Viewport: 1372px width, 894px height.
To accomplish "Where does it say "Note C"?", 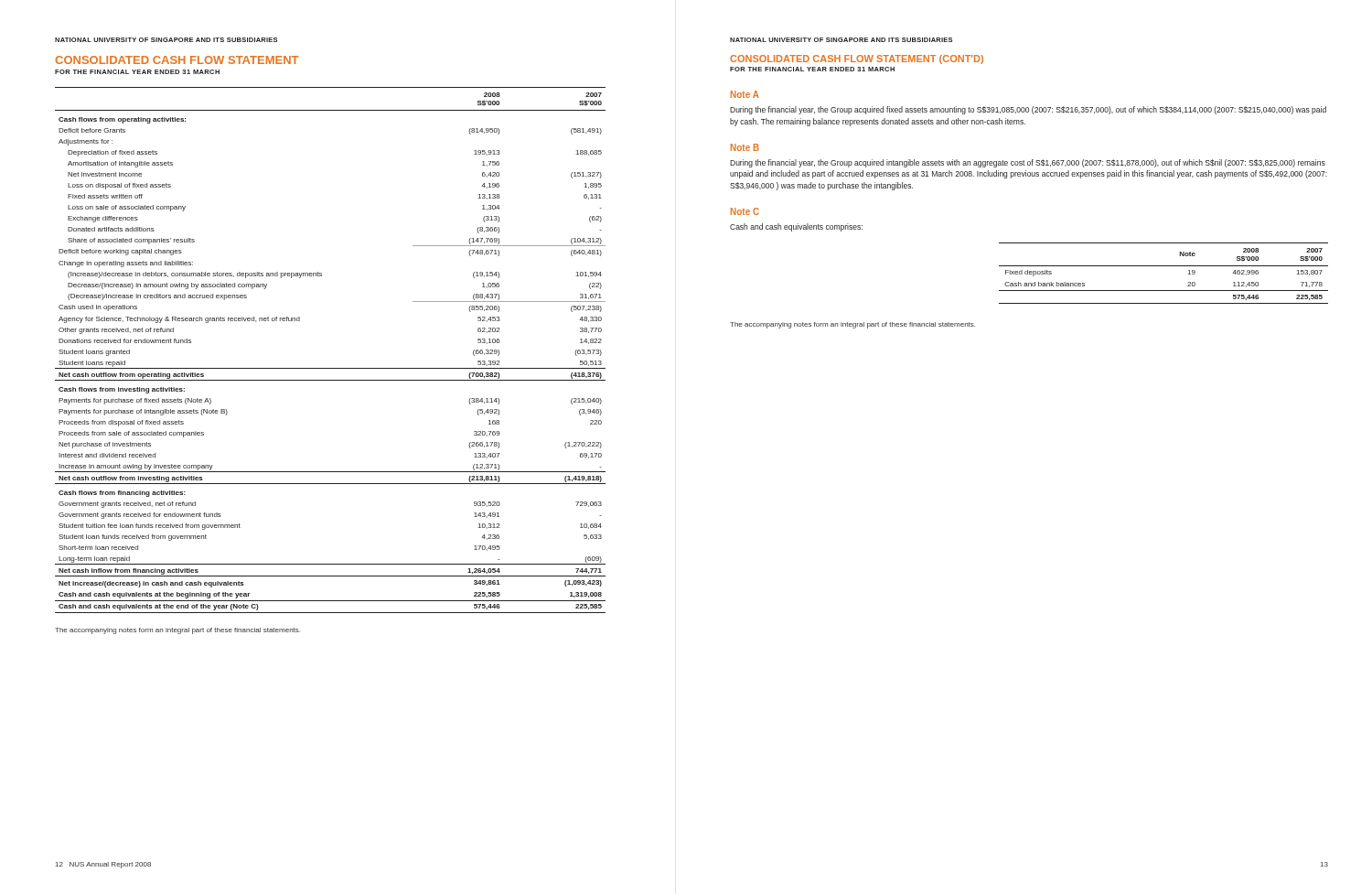I will coord(745,212).
